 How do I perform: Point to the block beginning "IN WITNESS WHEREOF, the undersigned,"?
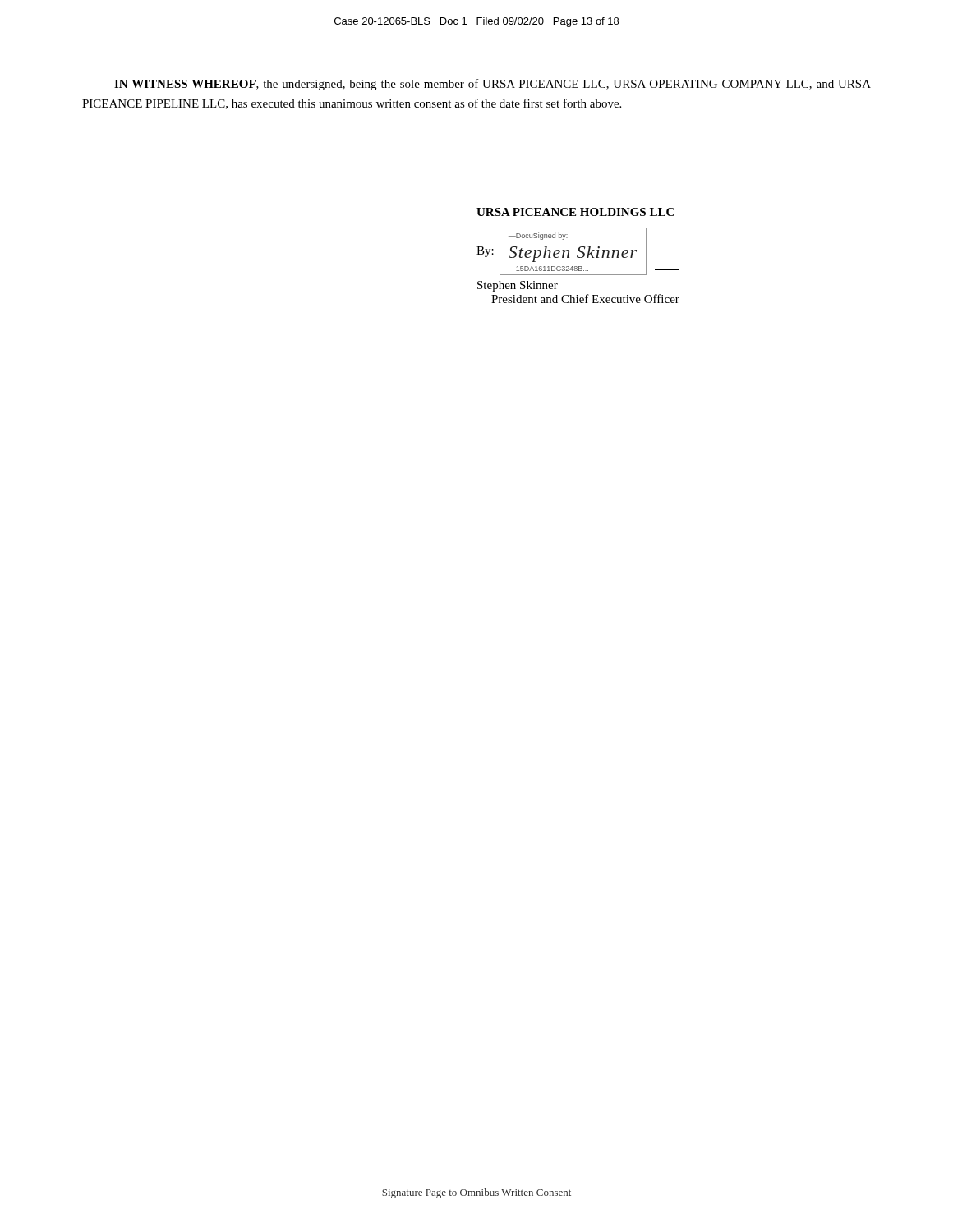click(x=476, y=94)
